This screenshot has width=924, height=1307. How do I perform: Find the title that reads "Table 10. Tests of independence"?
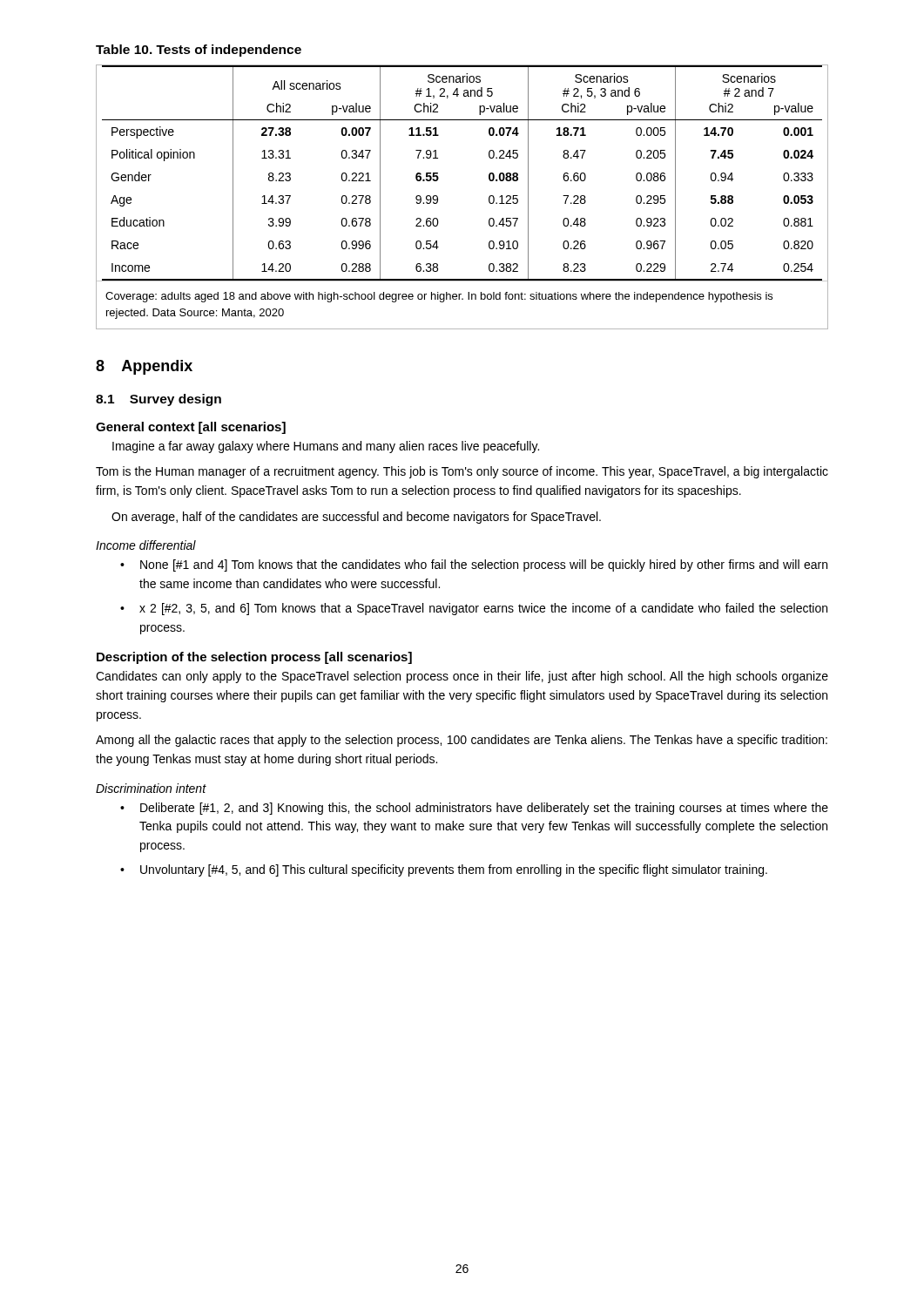click(x=199, y=49)
